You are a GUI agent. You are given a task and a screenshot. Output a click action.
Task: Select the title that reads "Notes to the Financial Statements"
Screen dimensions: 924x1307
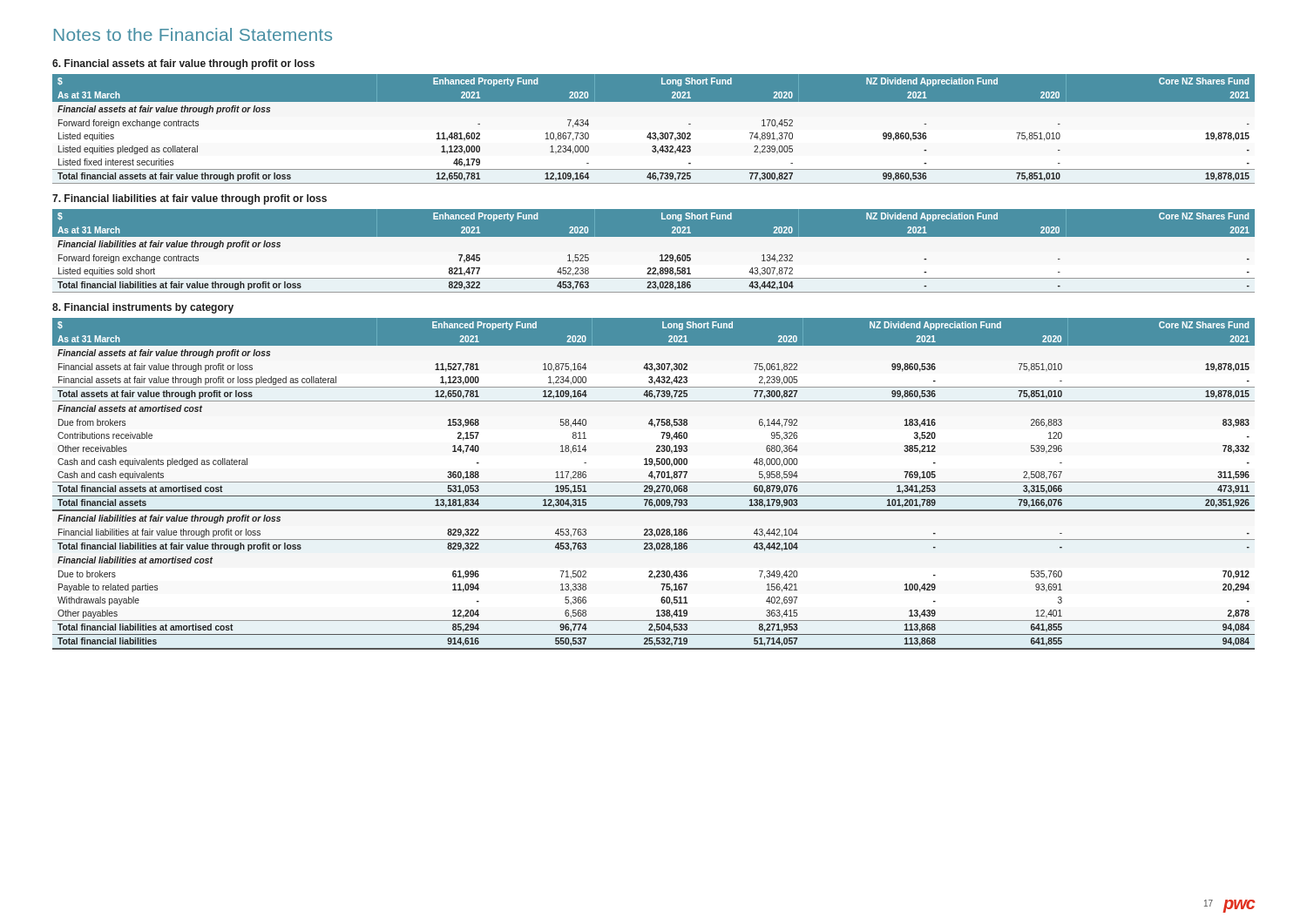[193, 34]
